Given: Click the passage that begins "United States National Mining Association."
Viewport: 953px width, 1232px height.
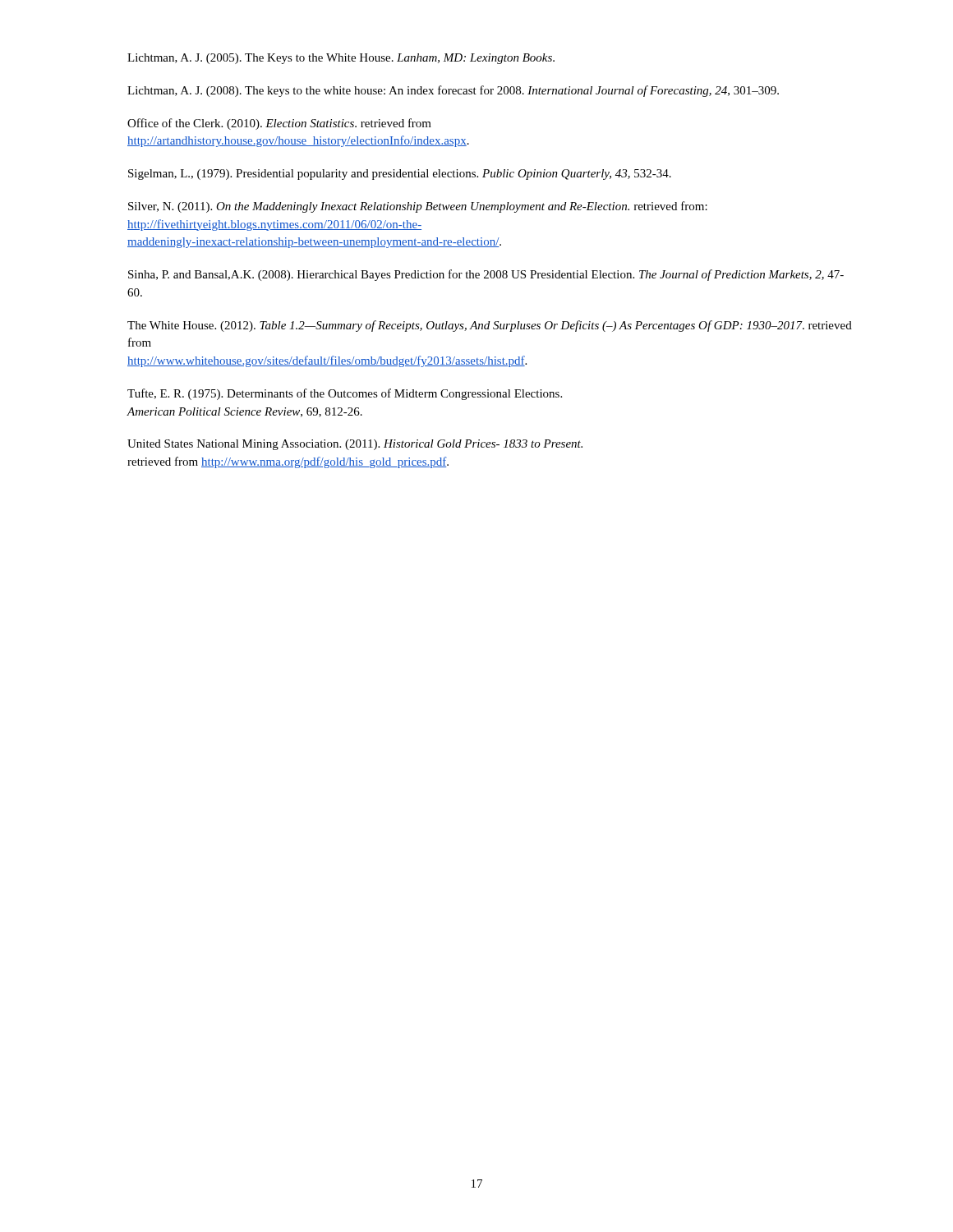Looking at the screenshot, I should pyautogui.click(x=356, y=453).
